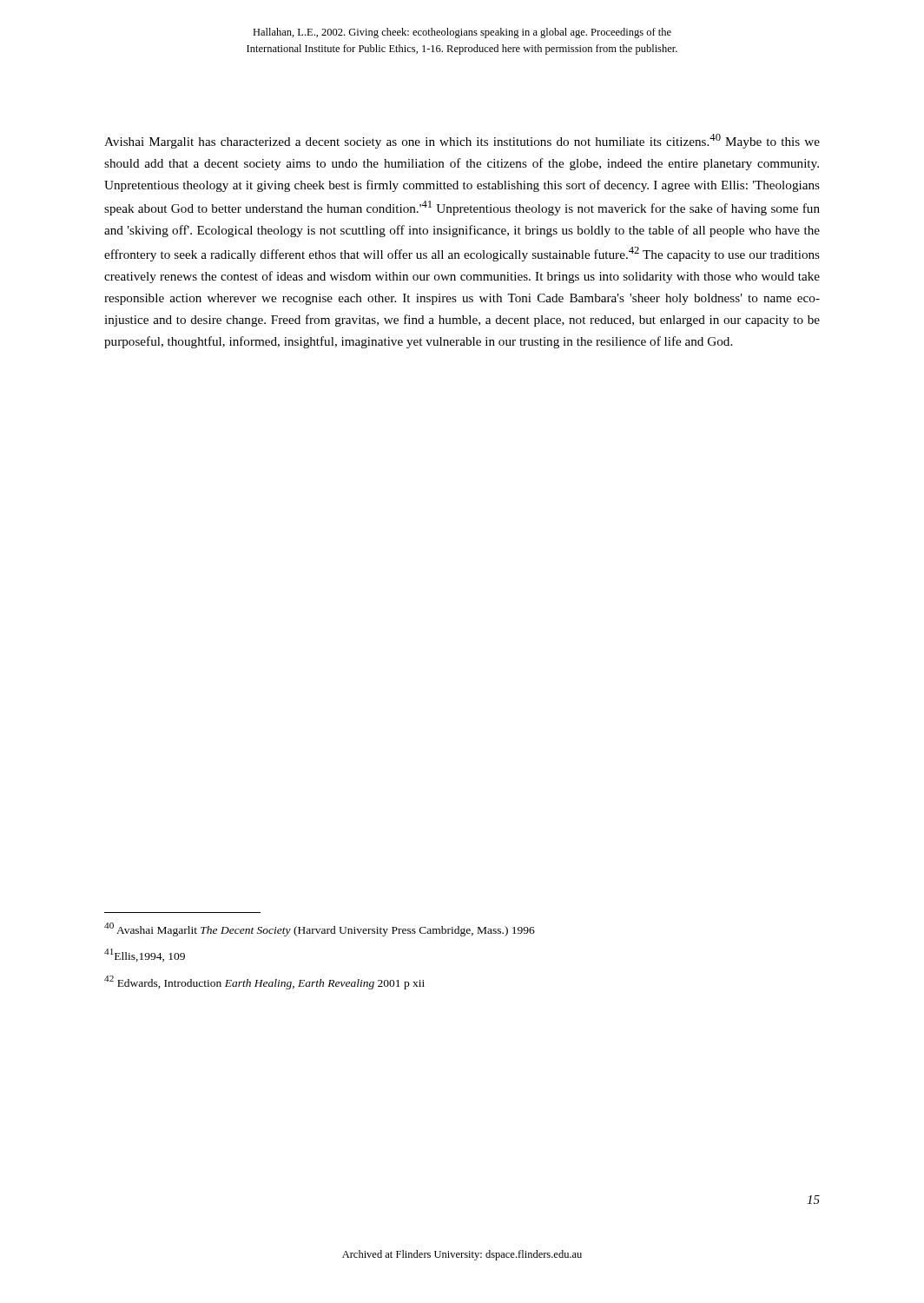Find the element starting "40 Avashai Magarlit The"
Image resolution: width=924 pixels, height=1303 pixels.
(319, 928)
